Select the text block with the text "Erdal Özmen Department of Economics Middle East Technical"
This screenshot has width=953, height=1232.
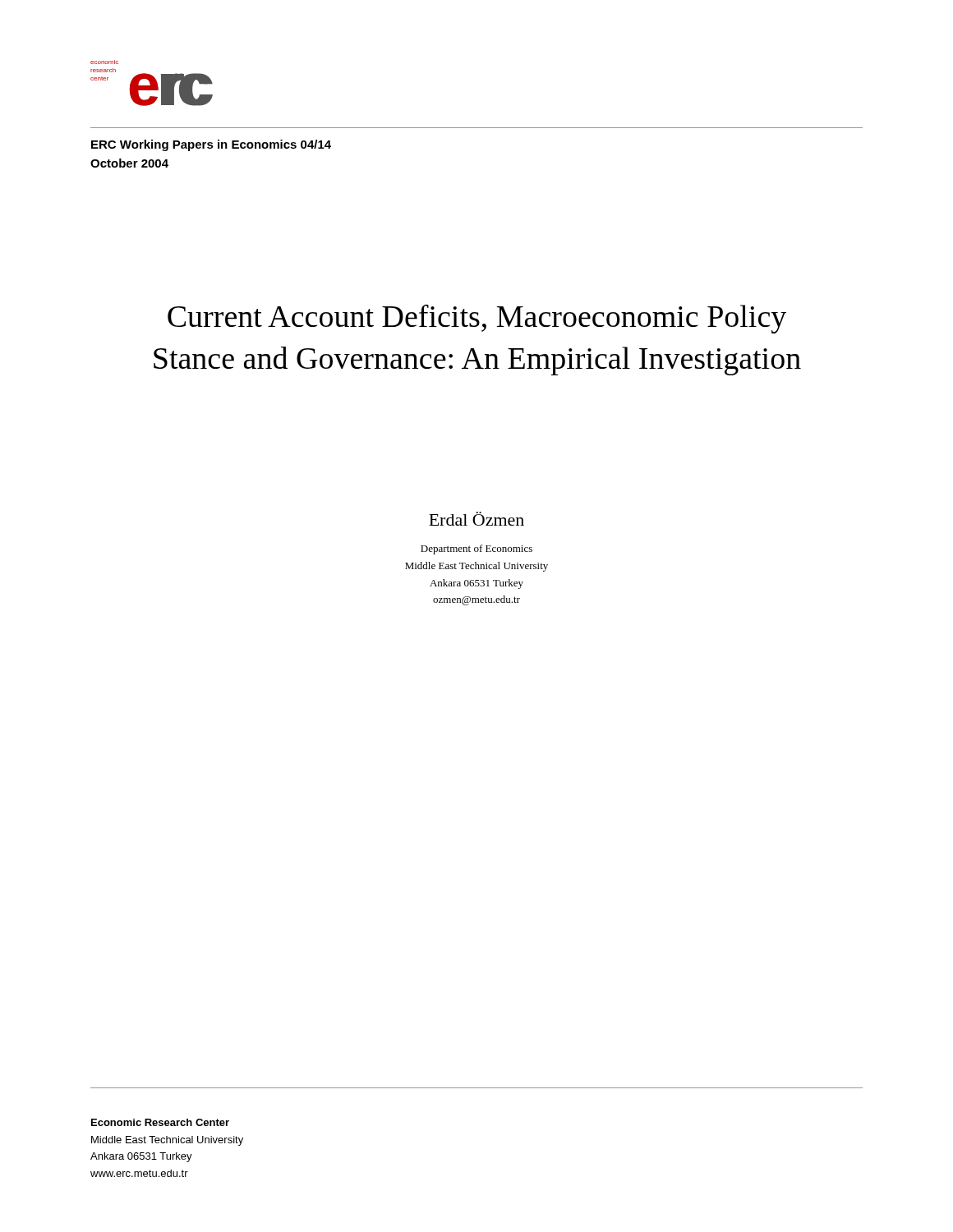click(476, 559)
